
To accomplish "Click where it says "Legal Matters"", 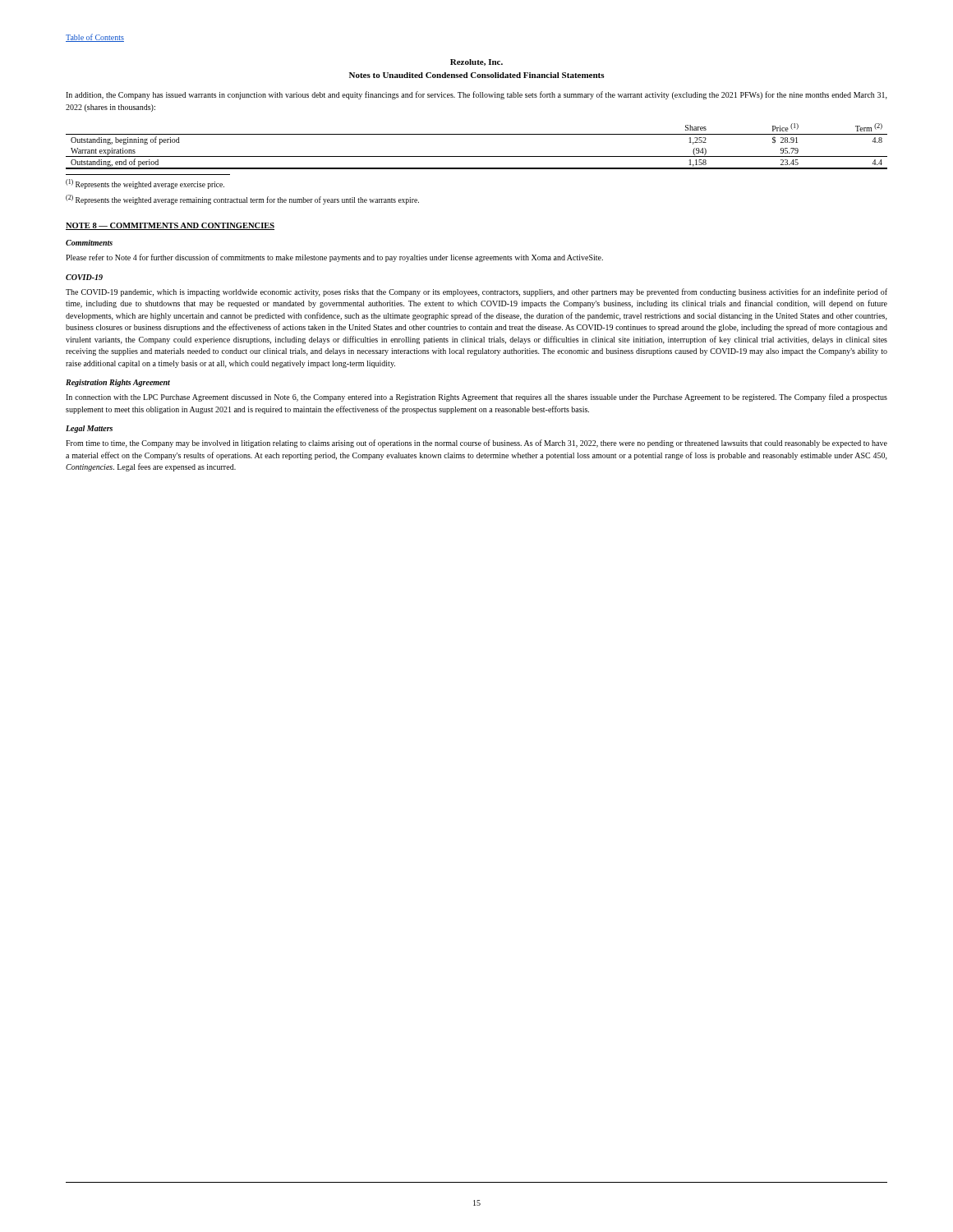I will coord(89,429).
